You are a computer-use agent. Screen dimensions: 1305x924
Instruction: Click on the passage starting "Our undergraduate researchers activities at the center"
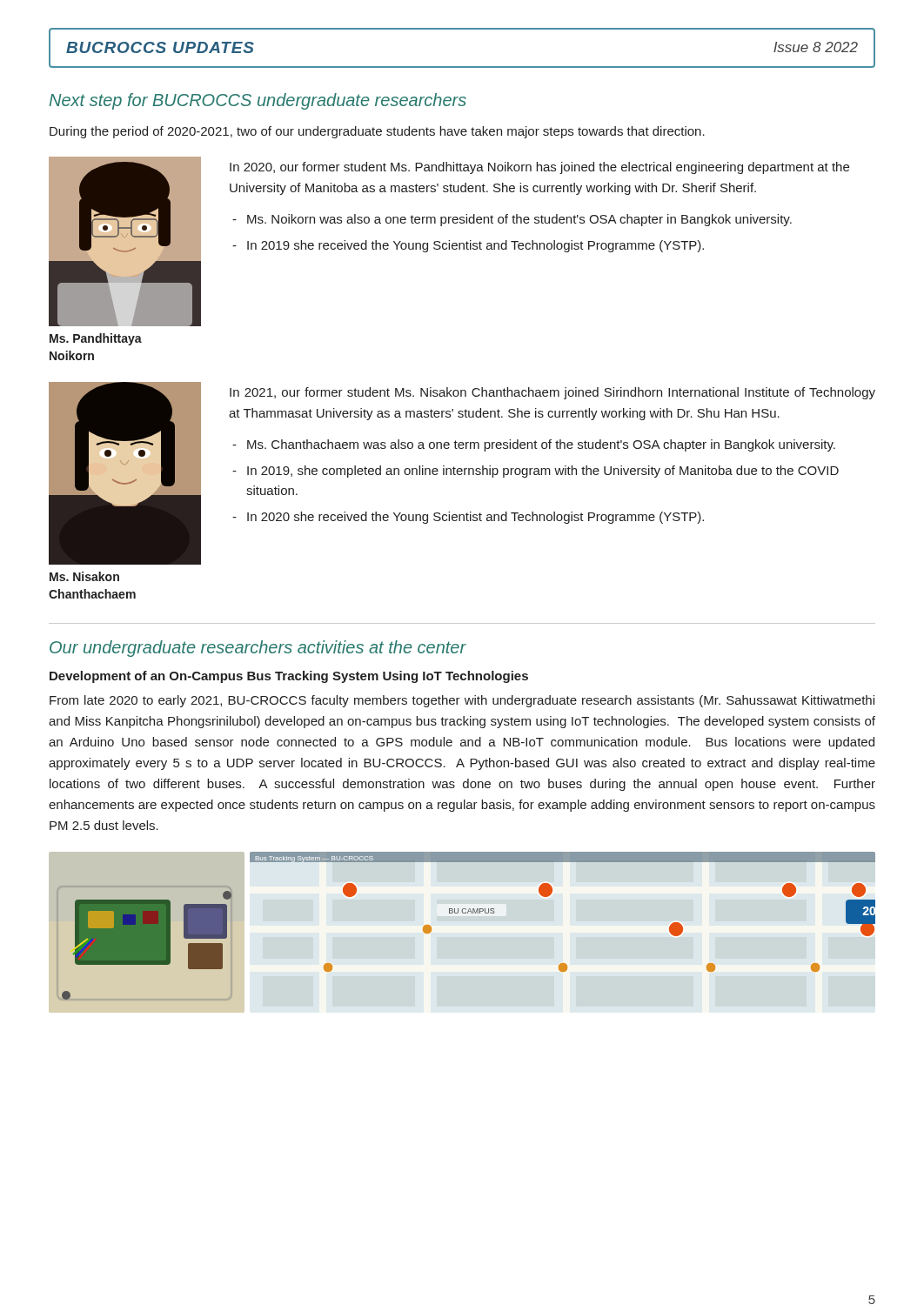257,647
